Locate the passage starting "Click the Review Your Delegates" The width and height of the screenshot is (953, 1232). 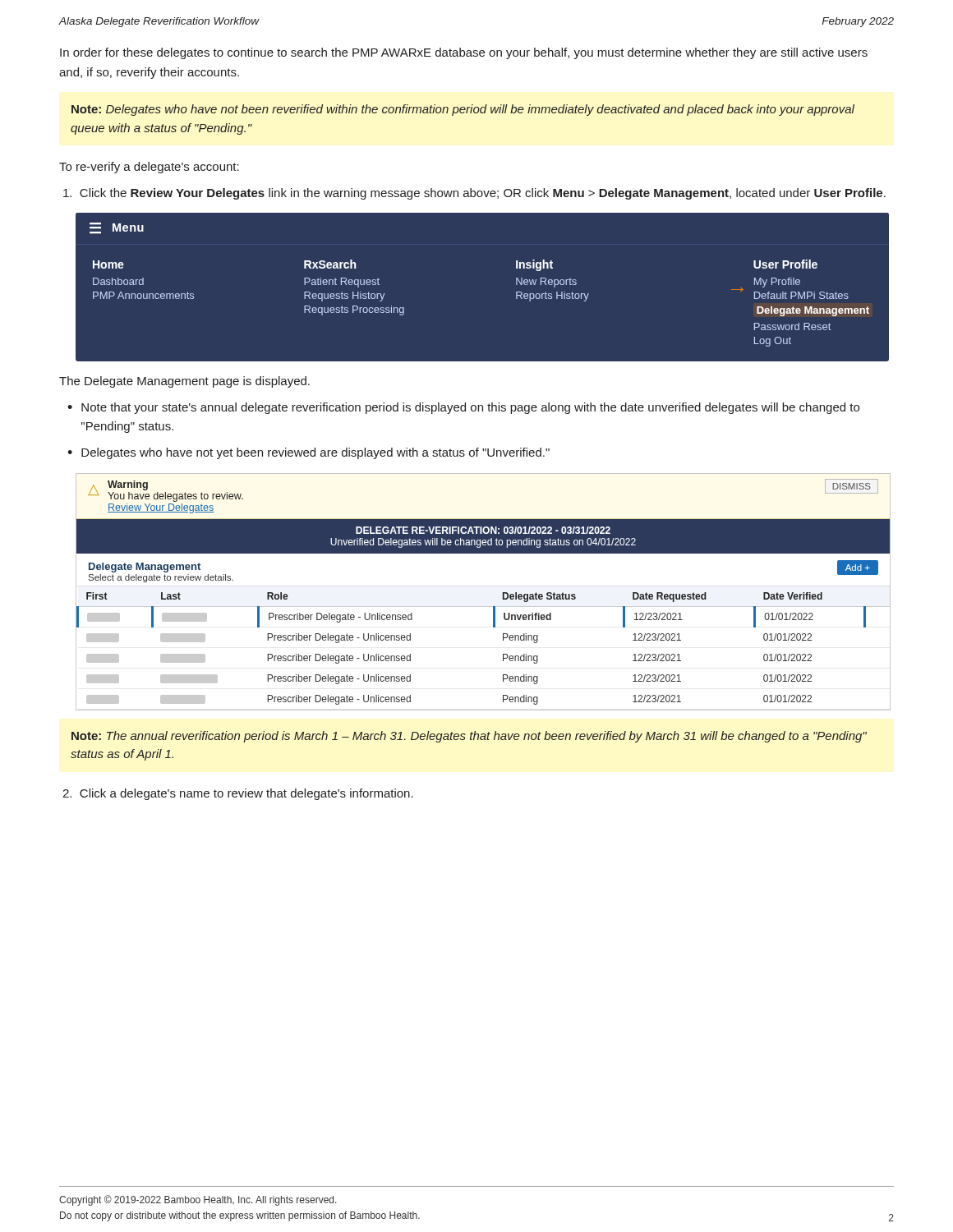(474, 193)
